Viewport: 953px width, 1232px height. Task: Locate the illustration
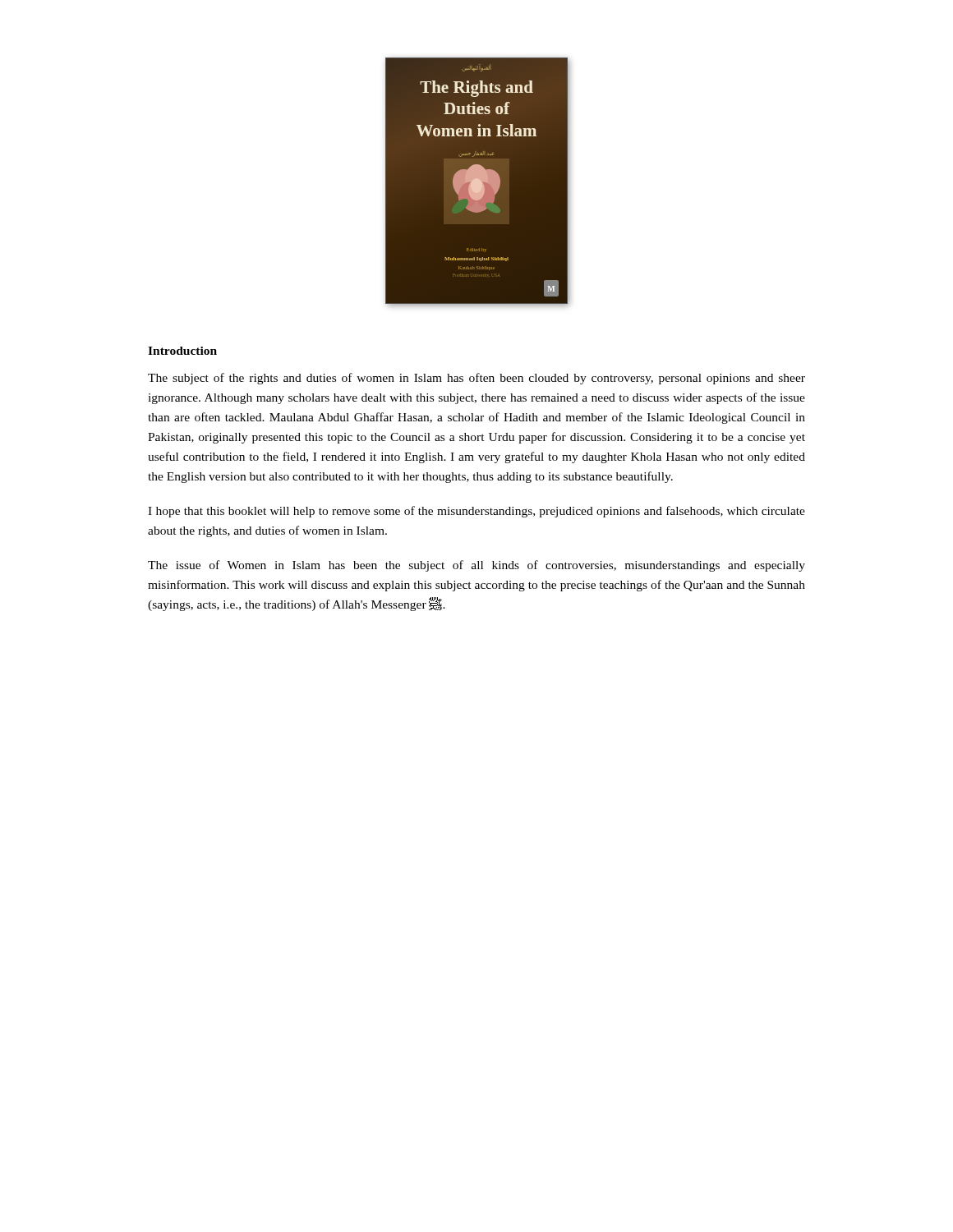(x=476, y=181)
